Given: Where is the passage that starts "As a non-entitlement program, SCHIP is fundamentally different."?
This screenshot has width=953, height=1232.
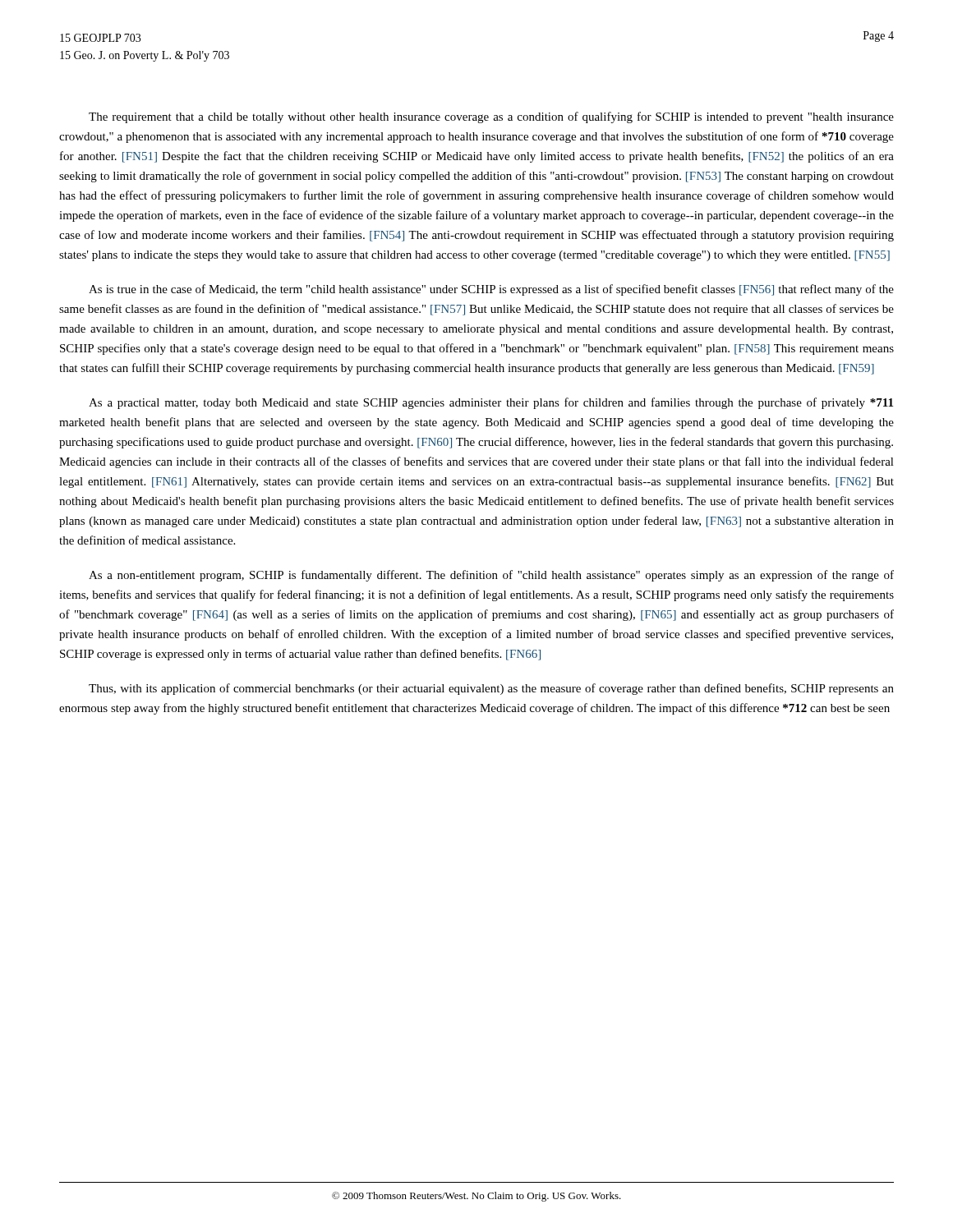Looking at the screenshot, I should (476, 614).
